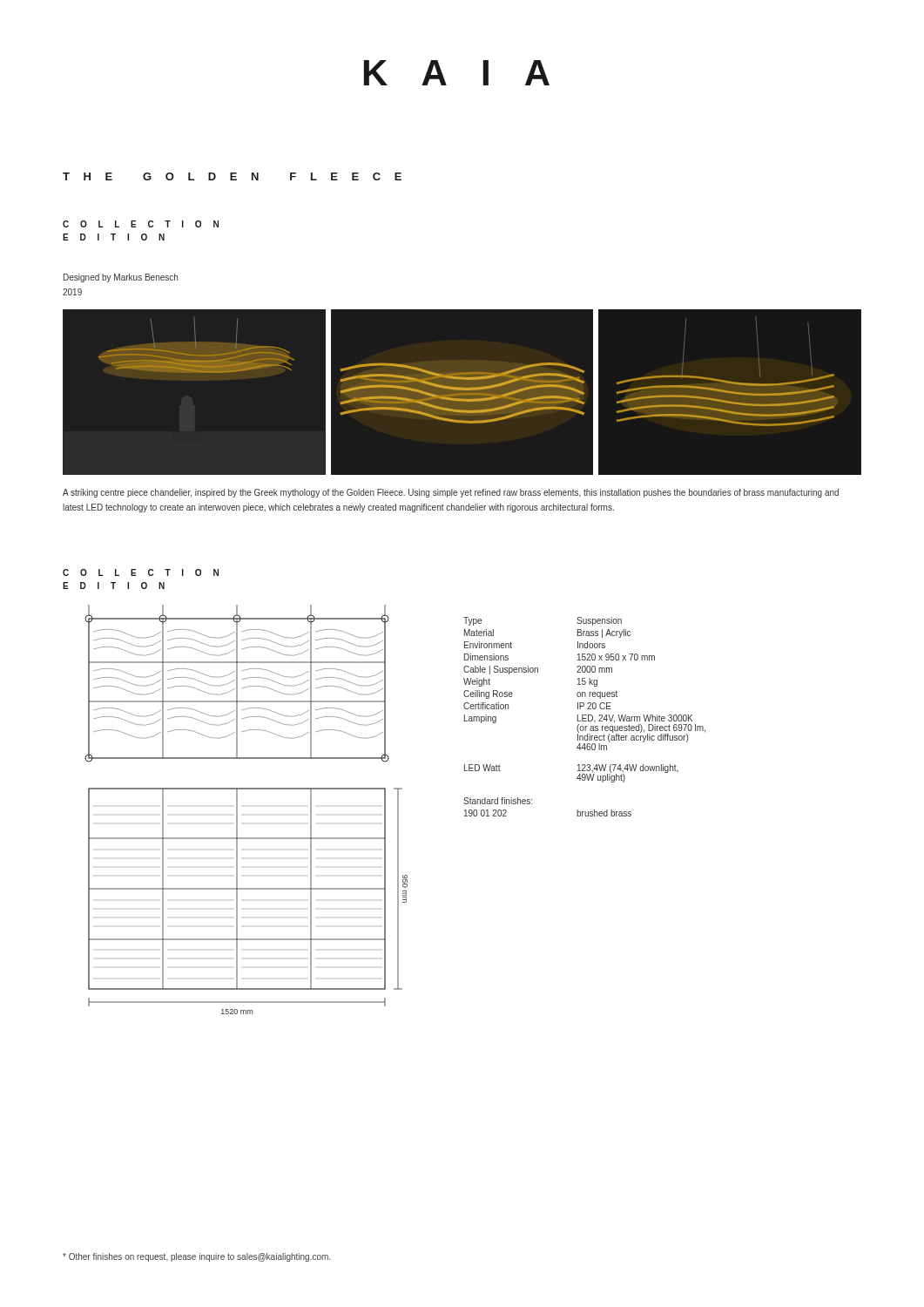This screenshot has height=1307, width=924.
Task: Where does it say "Designed by Markus Benesch 2019"?
Action: point(121,285)
